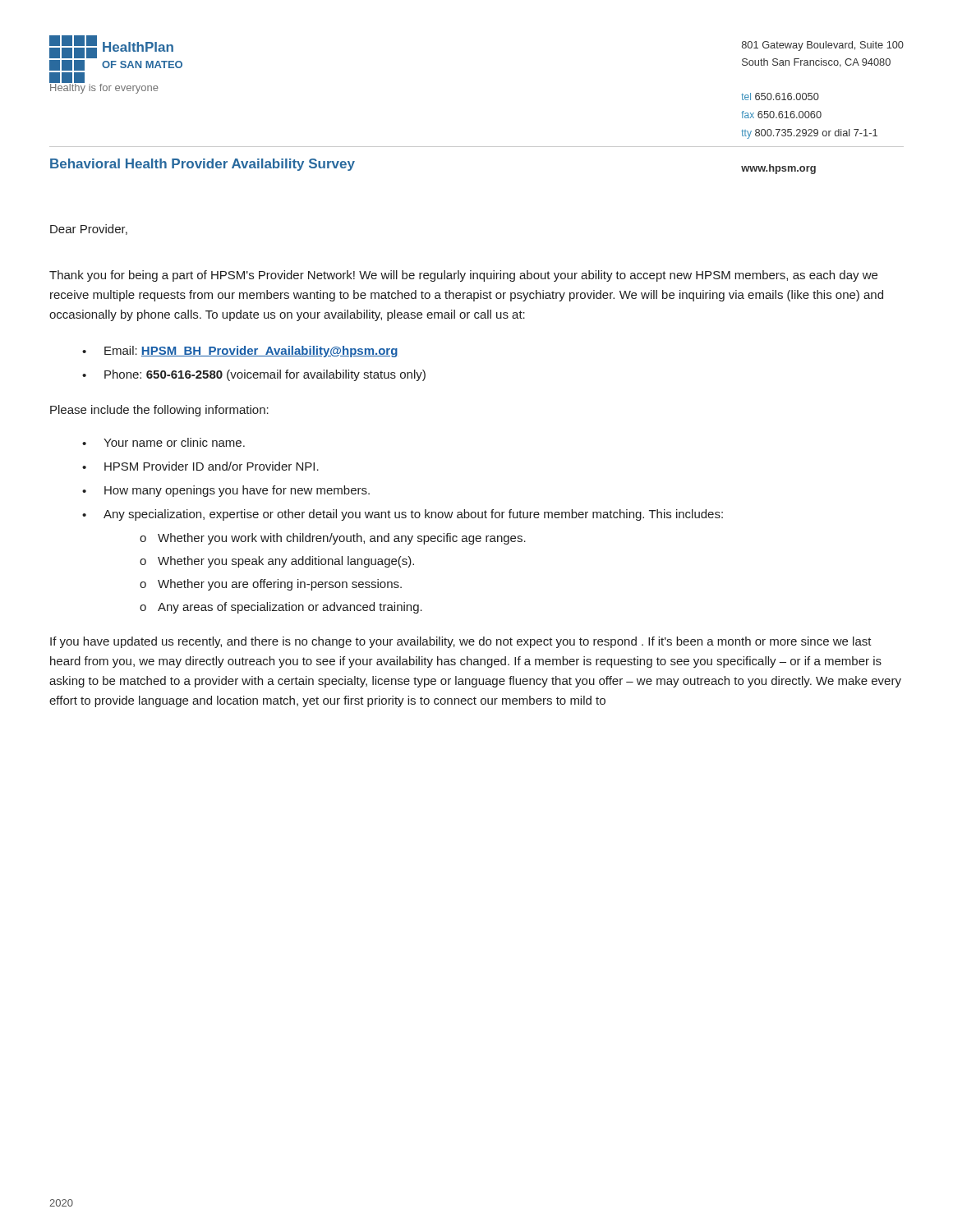Locate the text "o Whether you are offering in-person sessions."
Image resolution: width=953 pixels, height=1232 pixels.
[271, 584]
